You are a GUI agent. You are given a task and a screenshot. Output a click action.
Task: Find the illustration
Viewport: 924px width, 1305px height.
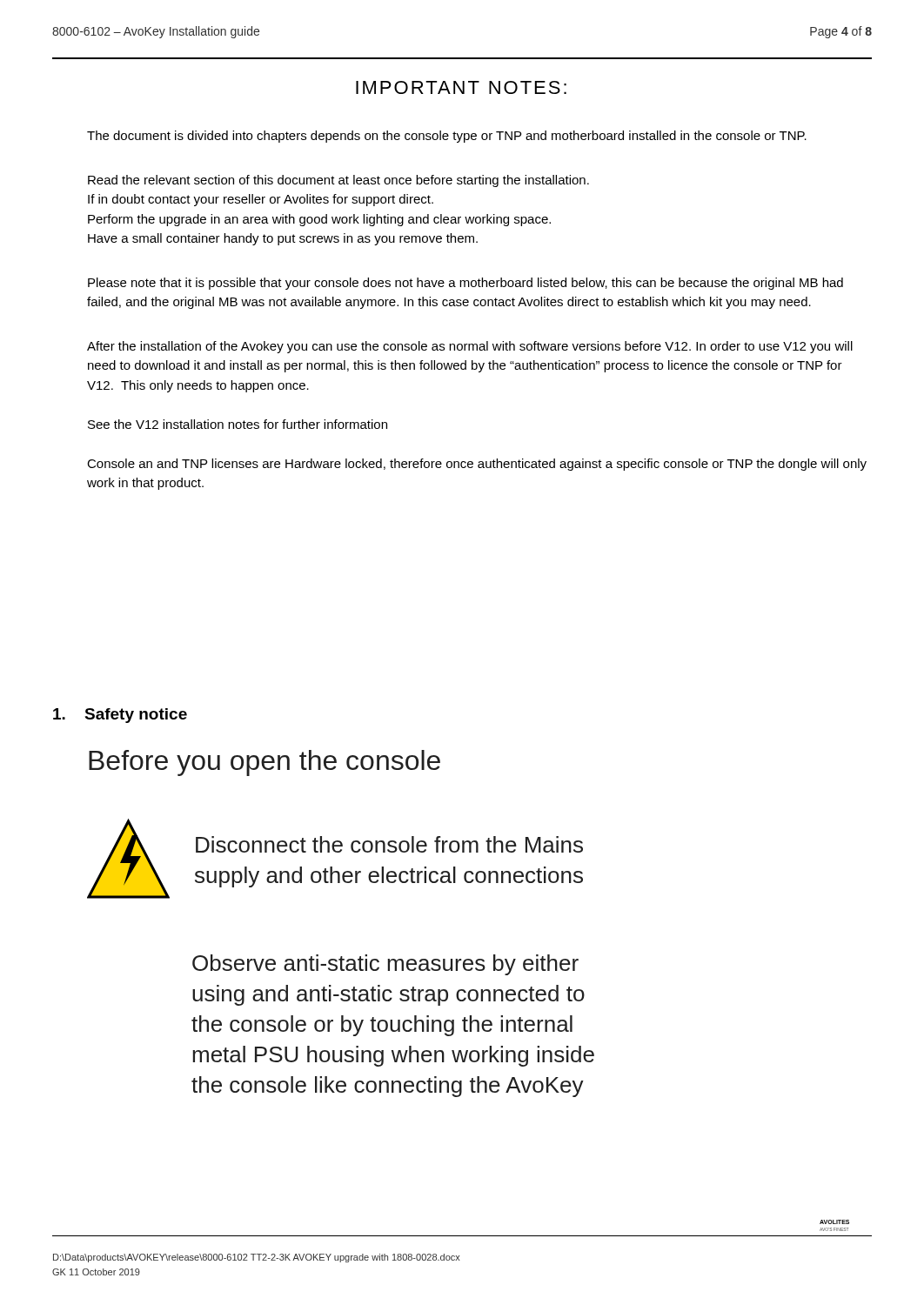[128, 860]
